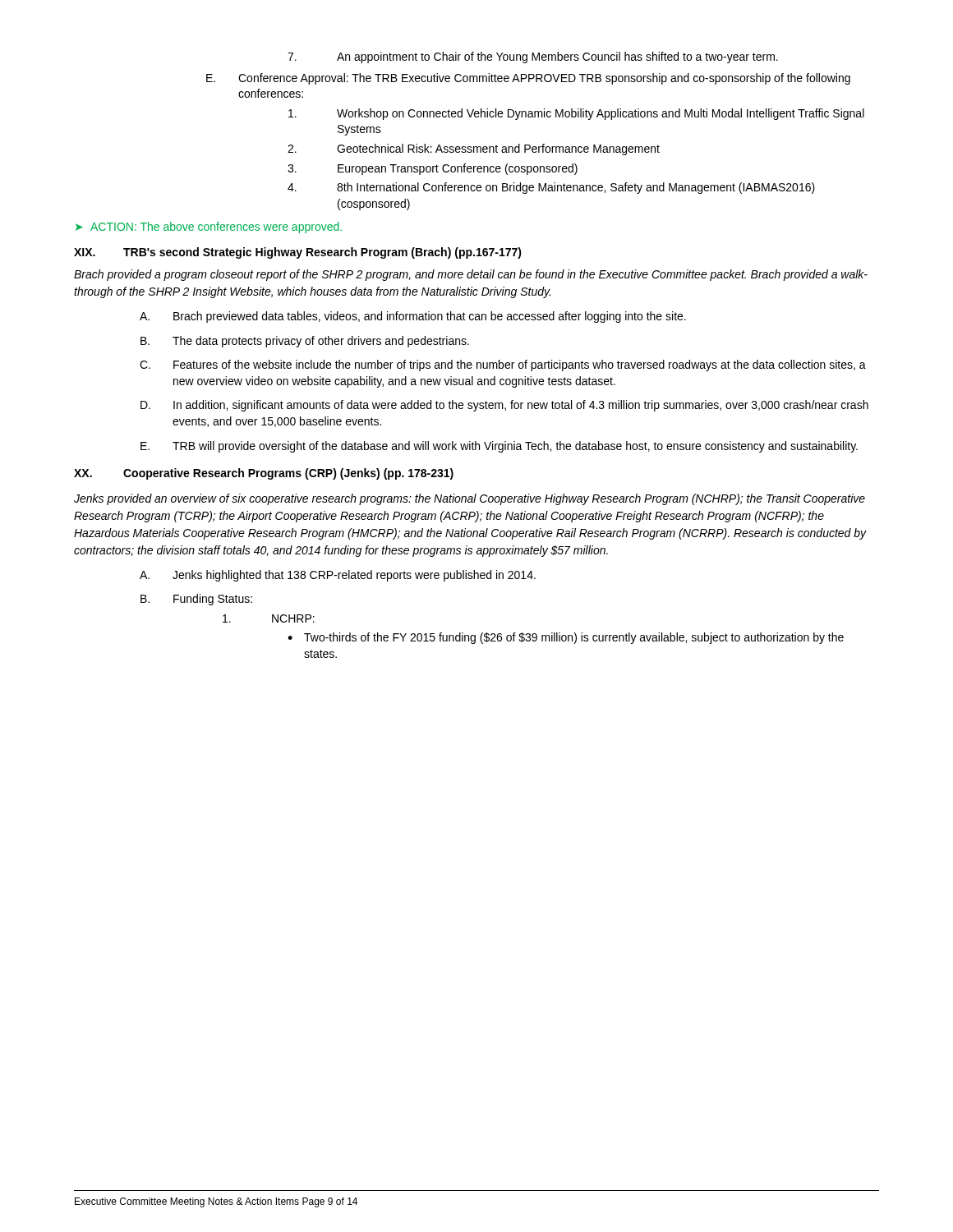953x1232 pixels.
Task: Select the text block with the text "➤ ACTION: The above conferences were"
Action: (x=208, y=227)
